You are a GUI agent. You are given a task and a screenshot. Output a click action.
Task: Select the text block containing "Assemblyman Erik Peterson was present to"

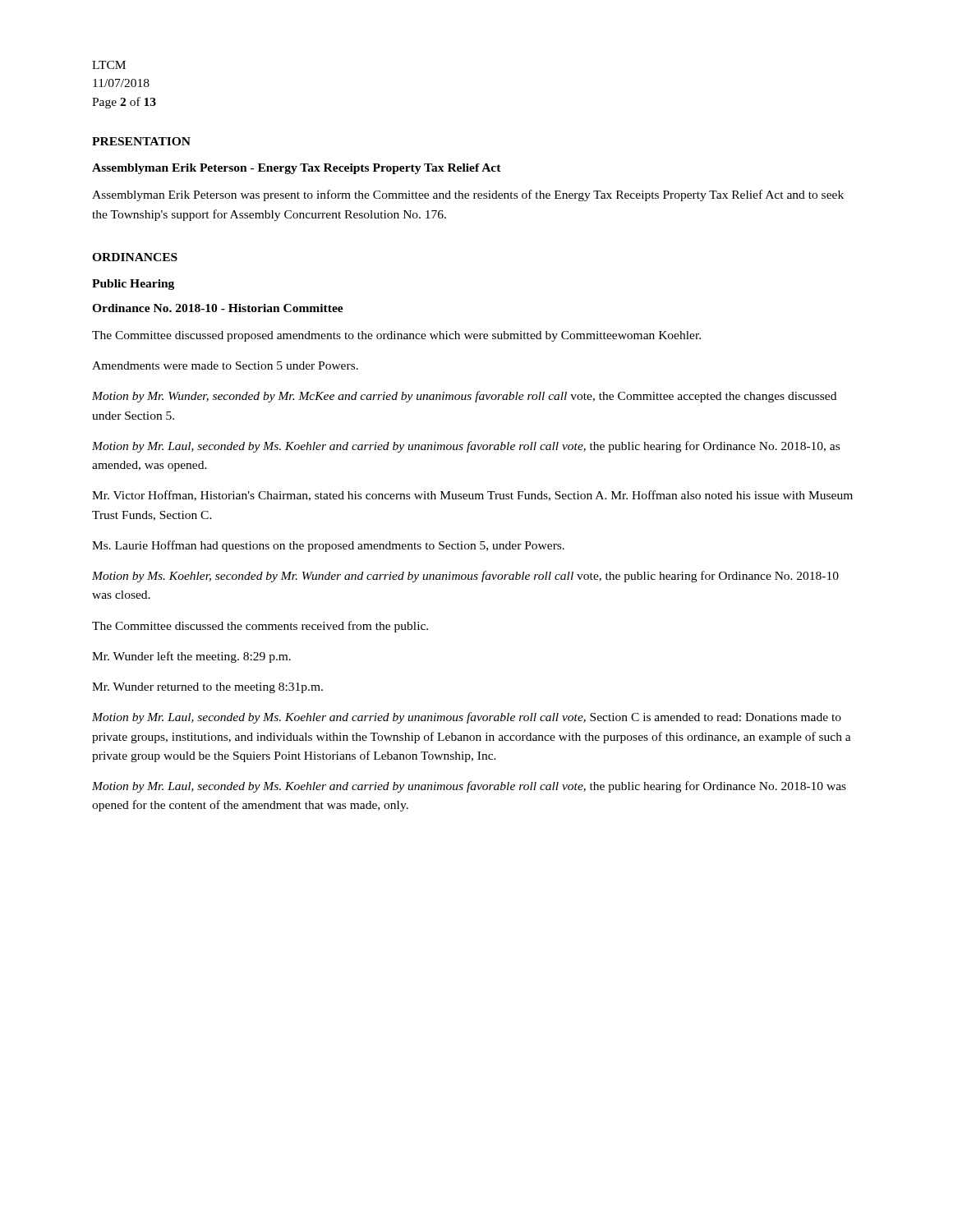[x=468, y=204]
